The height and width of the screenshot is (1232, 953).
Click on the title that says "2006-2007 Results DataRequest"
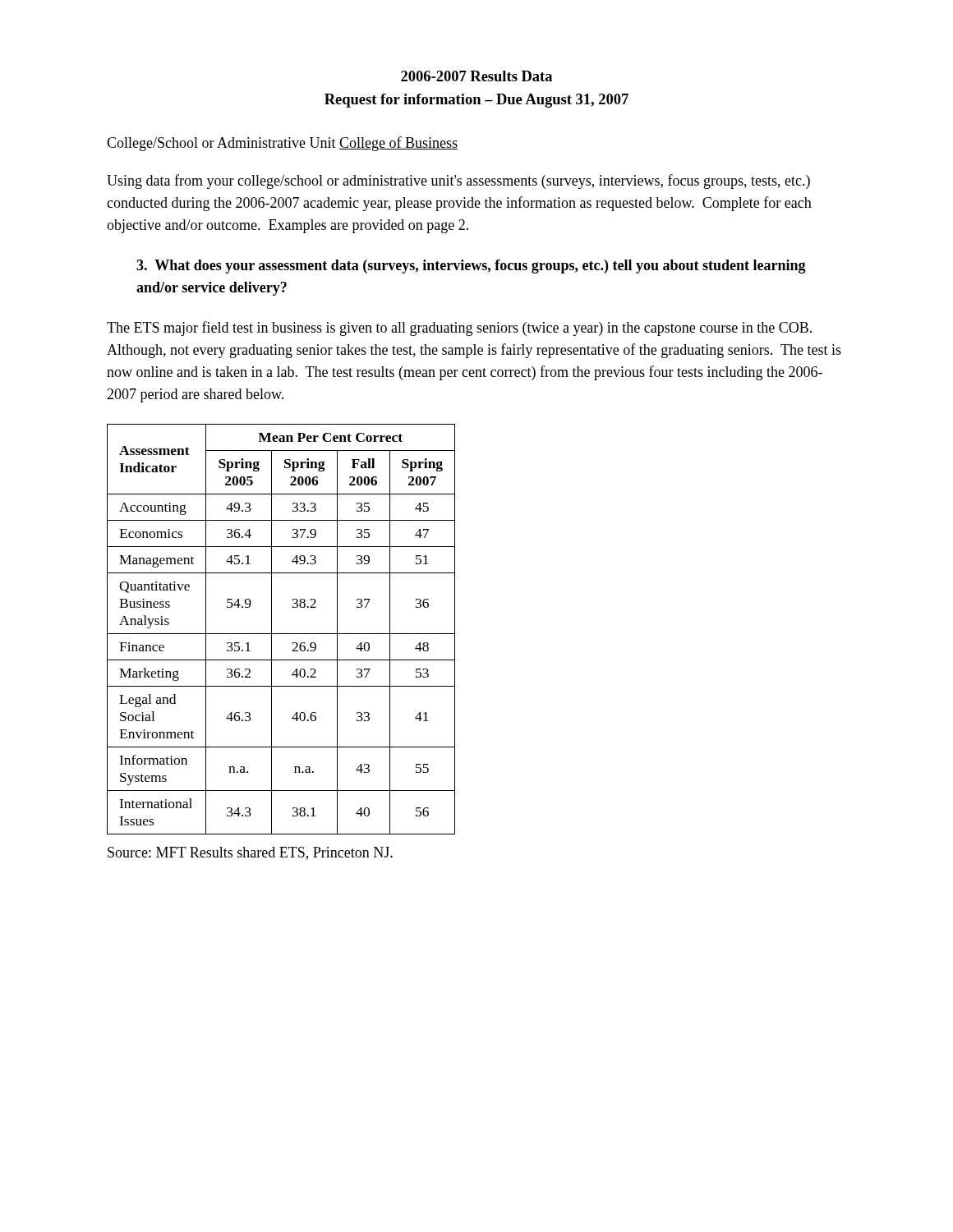(476, 88)
